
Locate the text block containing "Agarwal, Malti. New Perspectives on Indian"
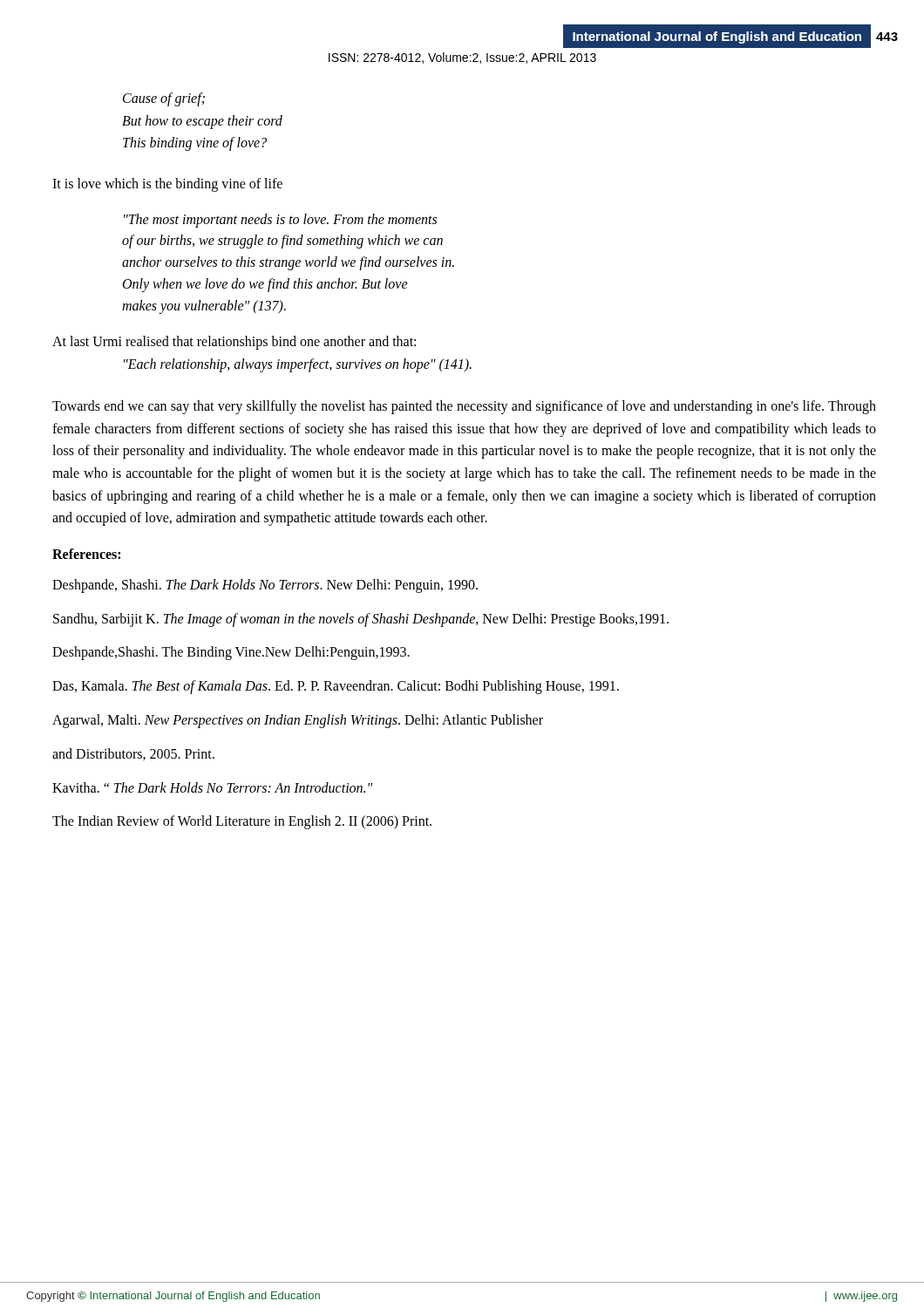[298, 720]
